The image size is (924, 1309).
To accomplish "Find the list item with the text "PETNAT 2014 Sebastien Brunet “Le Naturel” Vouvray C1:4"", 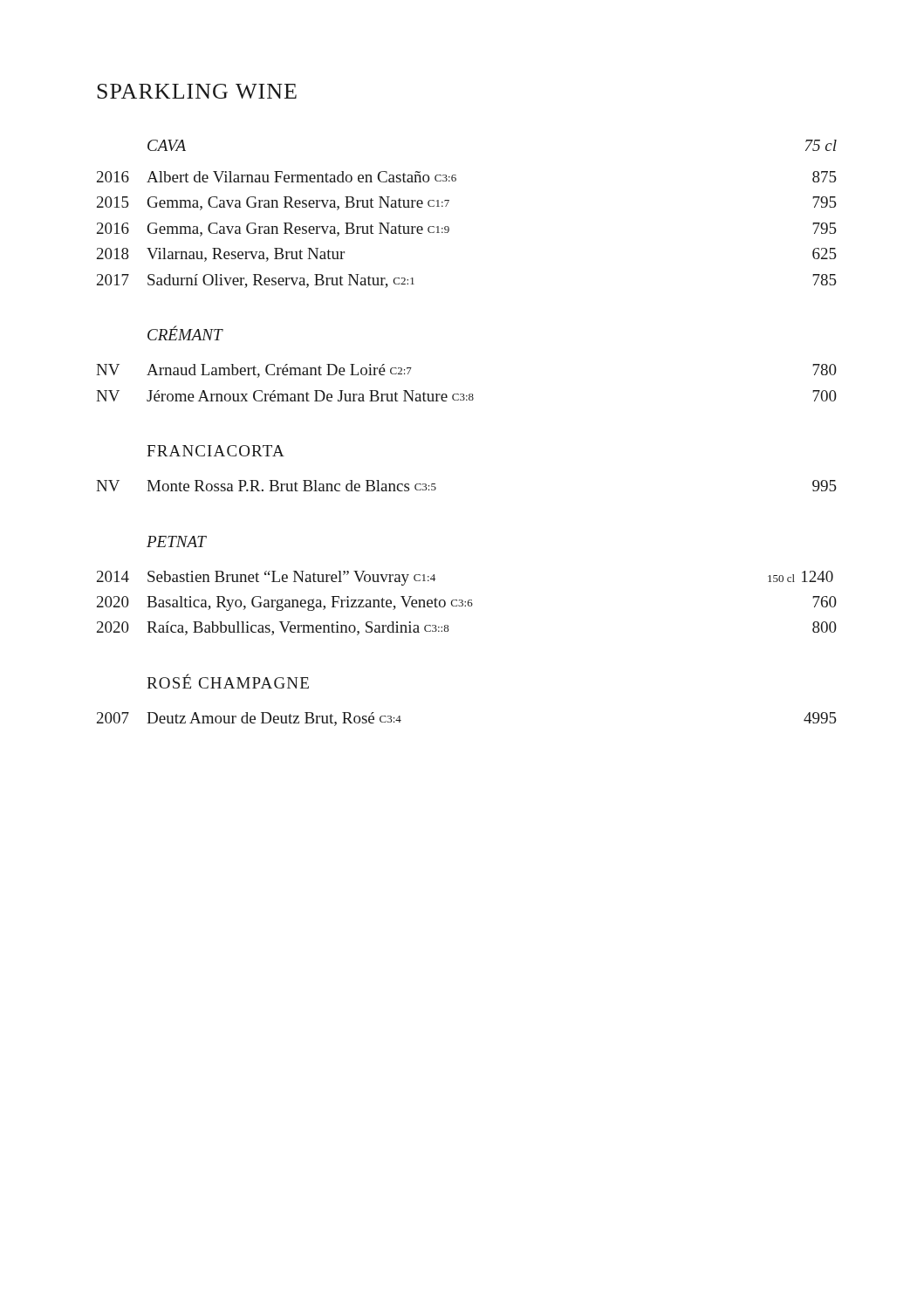I will tap(177, 541).
